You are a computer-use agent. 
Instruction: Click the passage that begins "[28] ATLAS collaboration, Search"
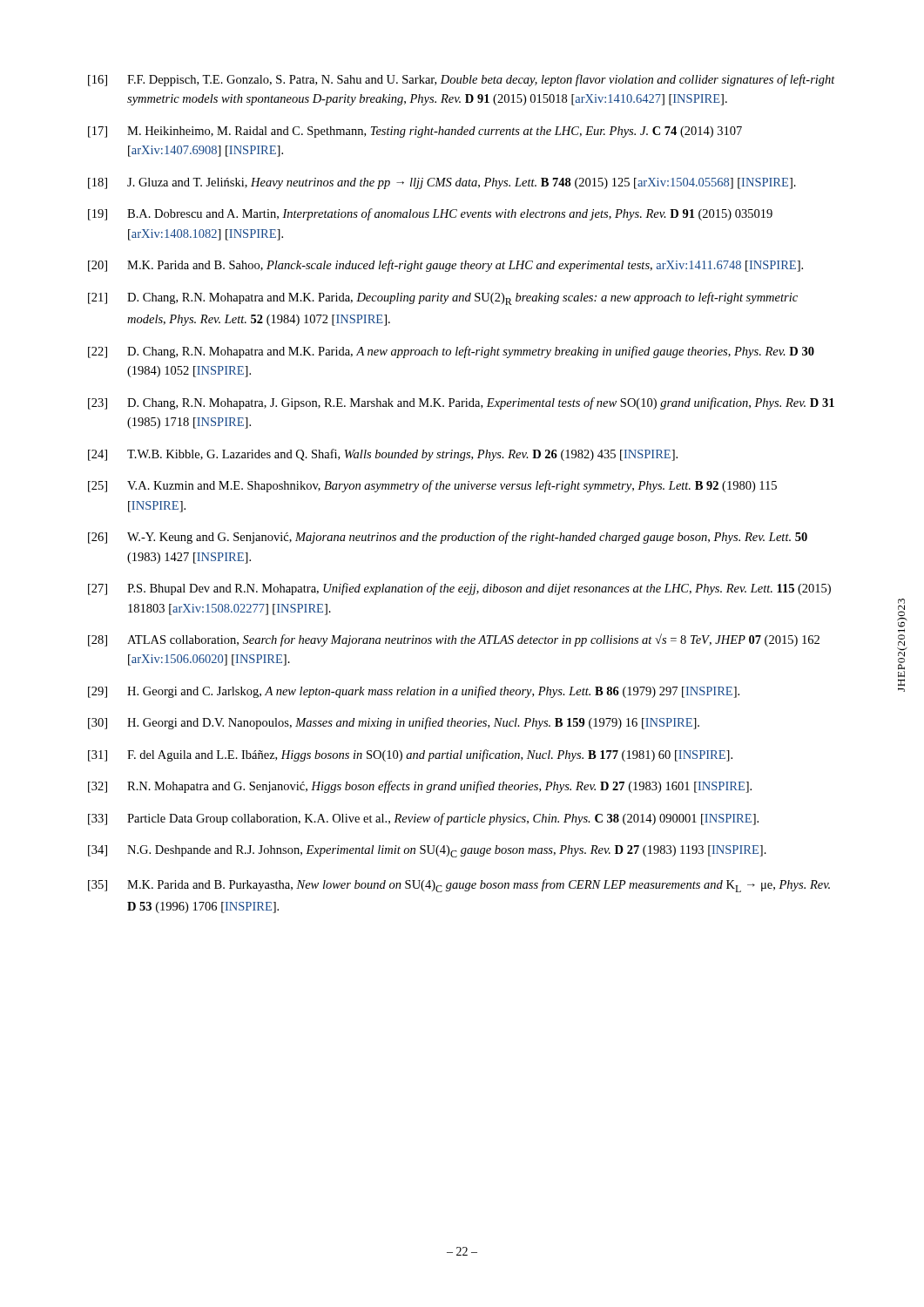coord(462,650)
